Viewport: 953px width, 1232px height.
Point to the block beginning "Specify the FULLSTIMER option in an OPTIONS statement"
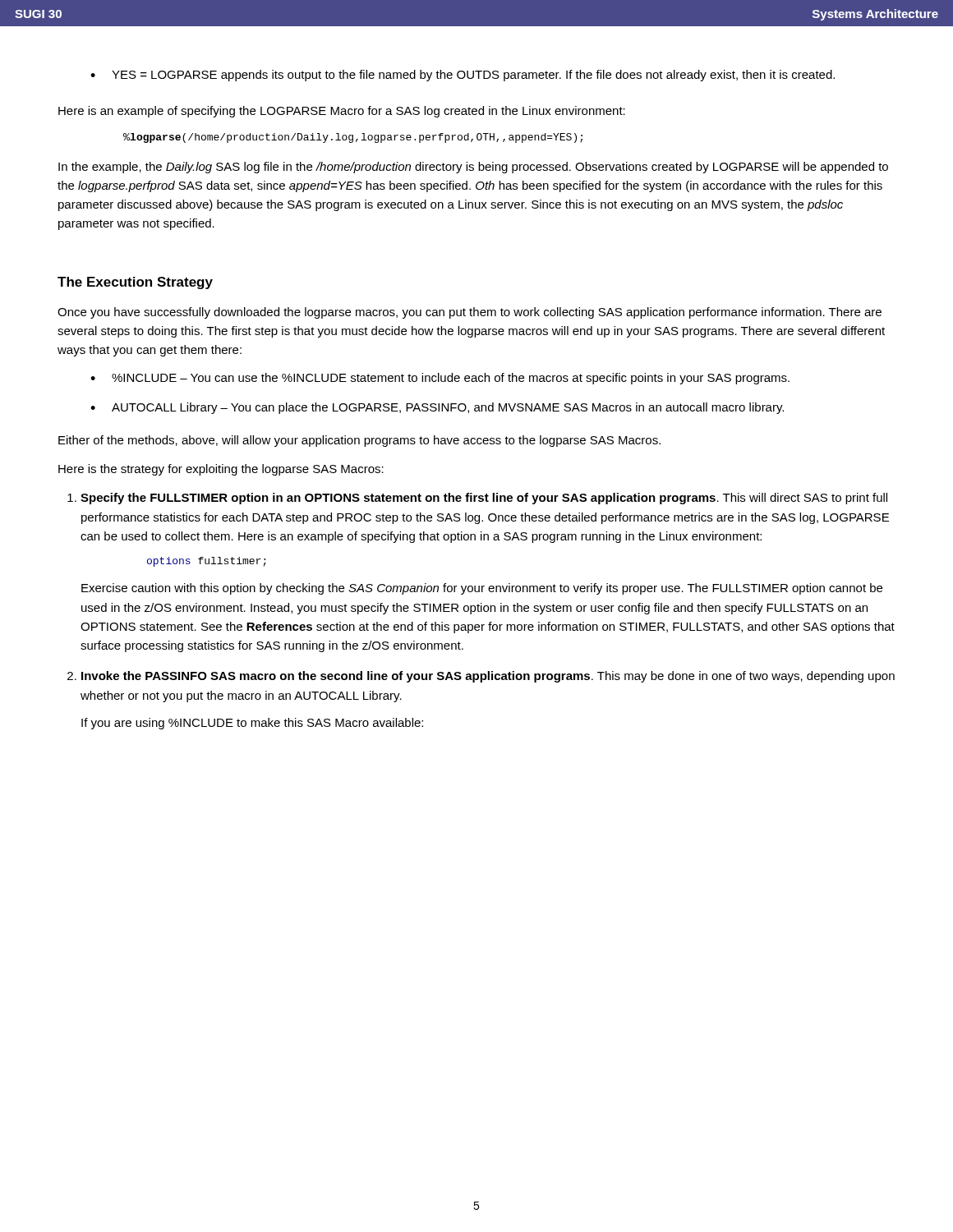(484, 499)
